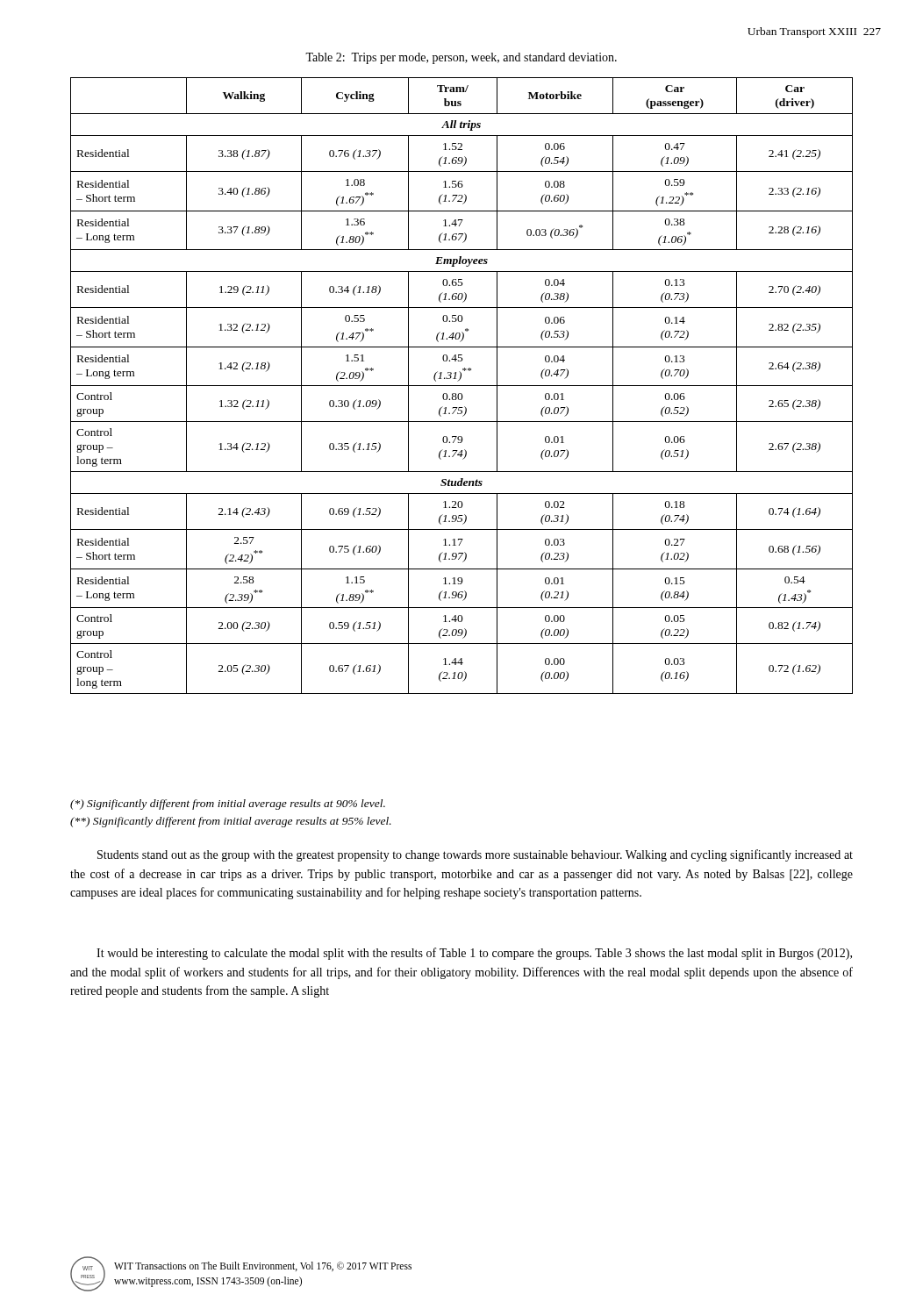Select the caption containing "Table 2: Trips per"
The width and height of the screenshot is (923, 1316).
click(x=462, y=58)
